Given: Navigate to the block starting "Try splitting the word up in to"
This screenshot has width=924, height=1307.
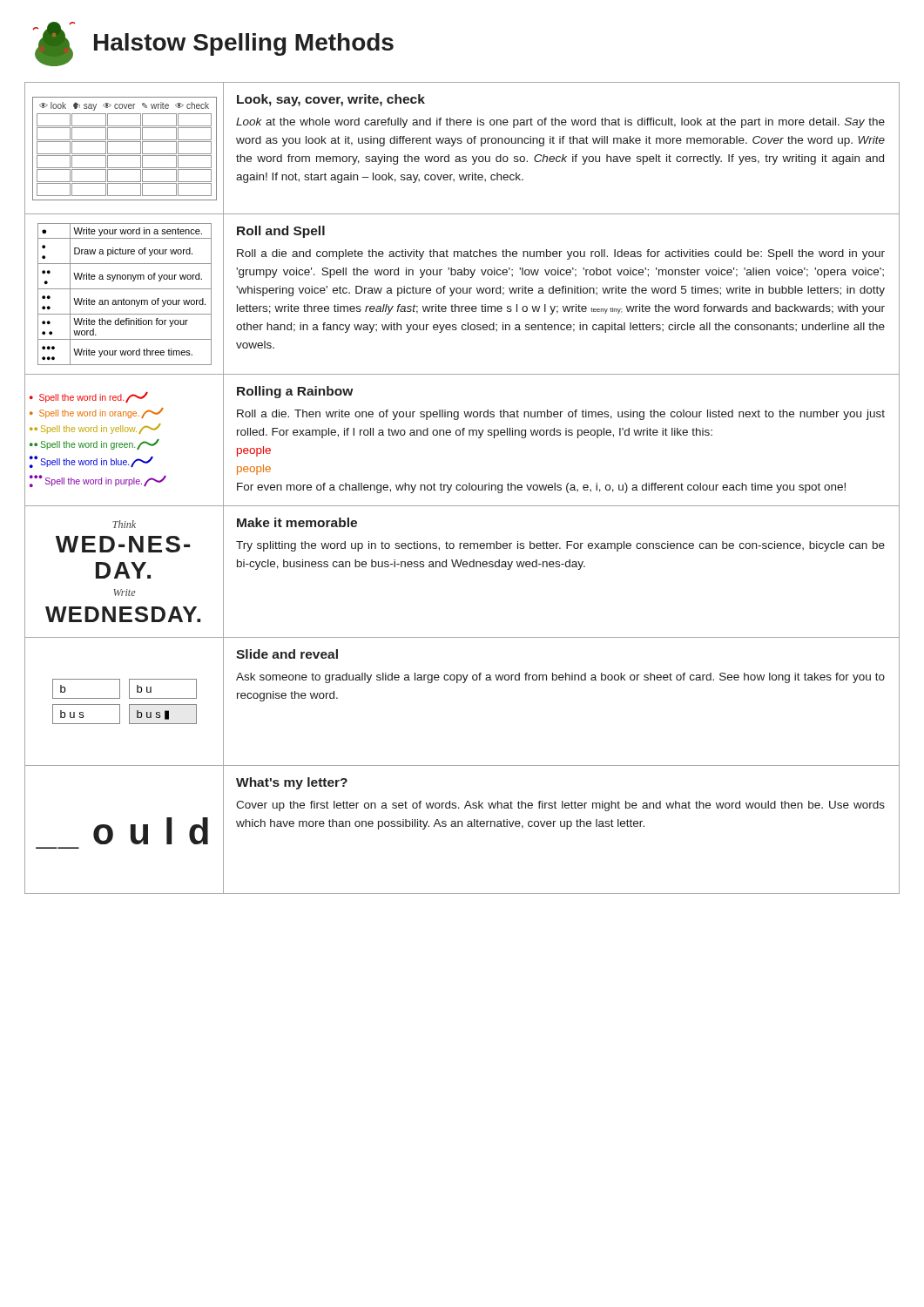Looking at the screenshot, I should [x=560, y=554].
